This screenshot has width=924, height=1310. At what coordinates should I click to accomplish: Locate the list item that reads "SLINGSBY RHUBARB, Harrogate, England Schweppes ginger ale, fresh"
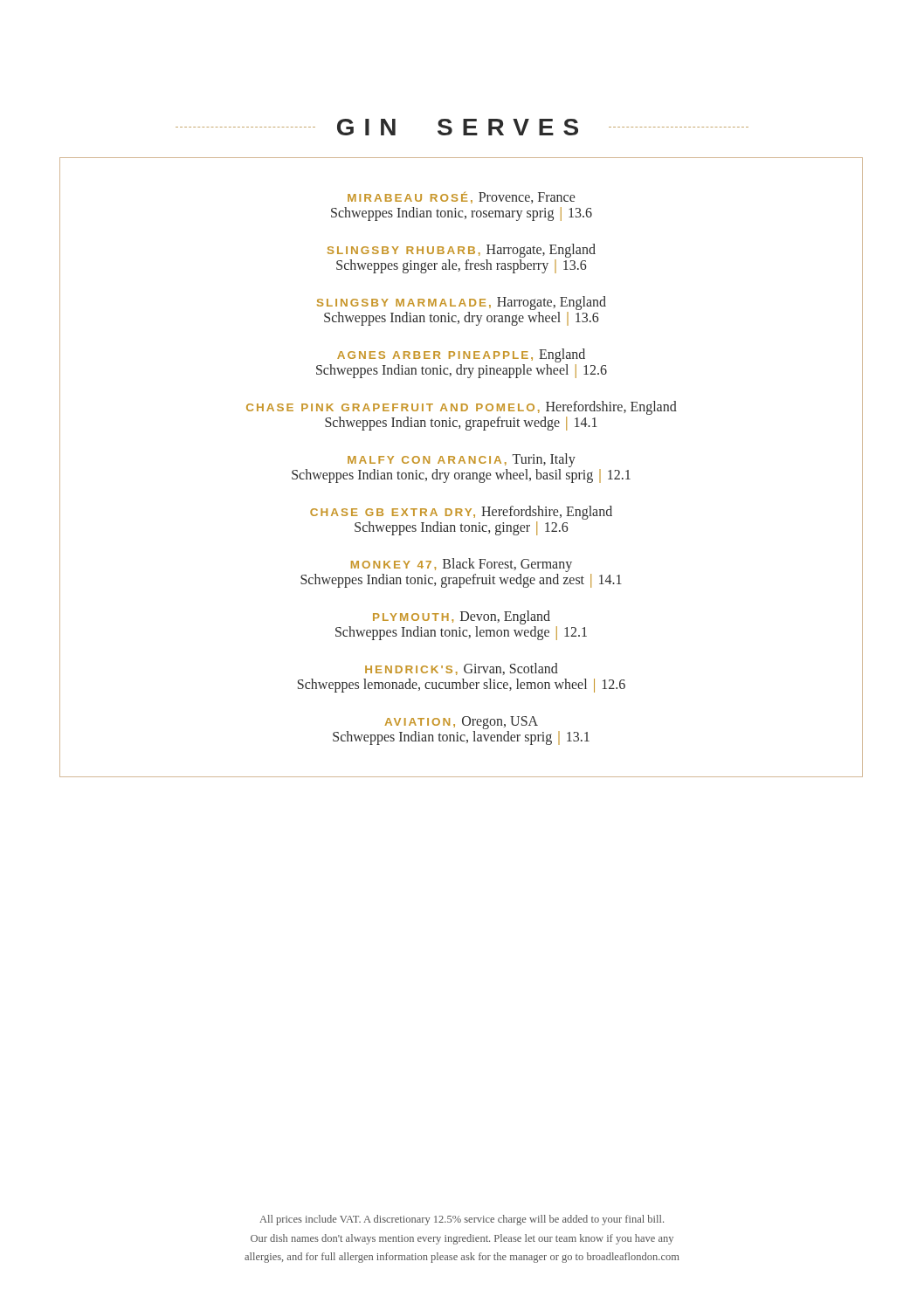coord(461,258)
